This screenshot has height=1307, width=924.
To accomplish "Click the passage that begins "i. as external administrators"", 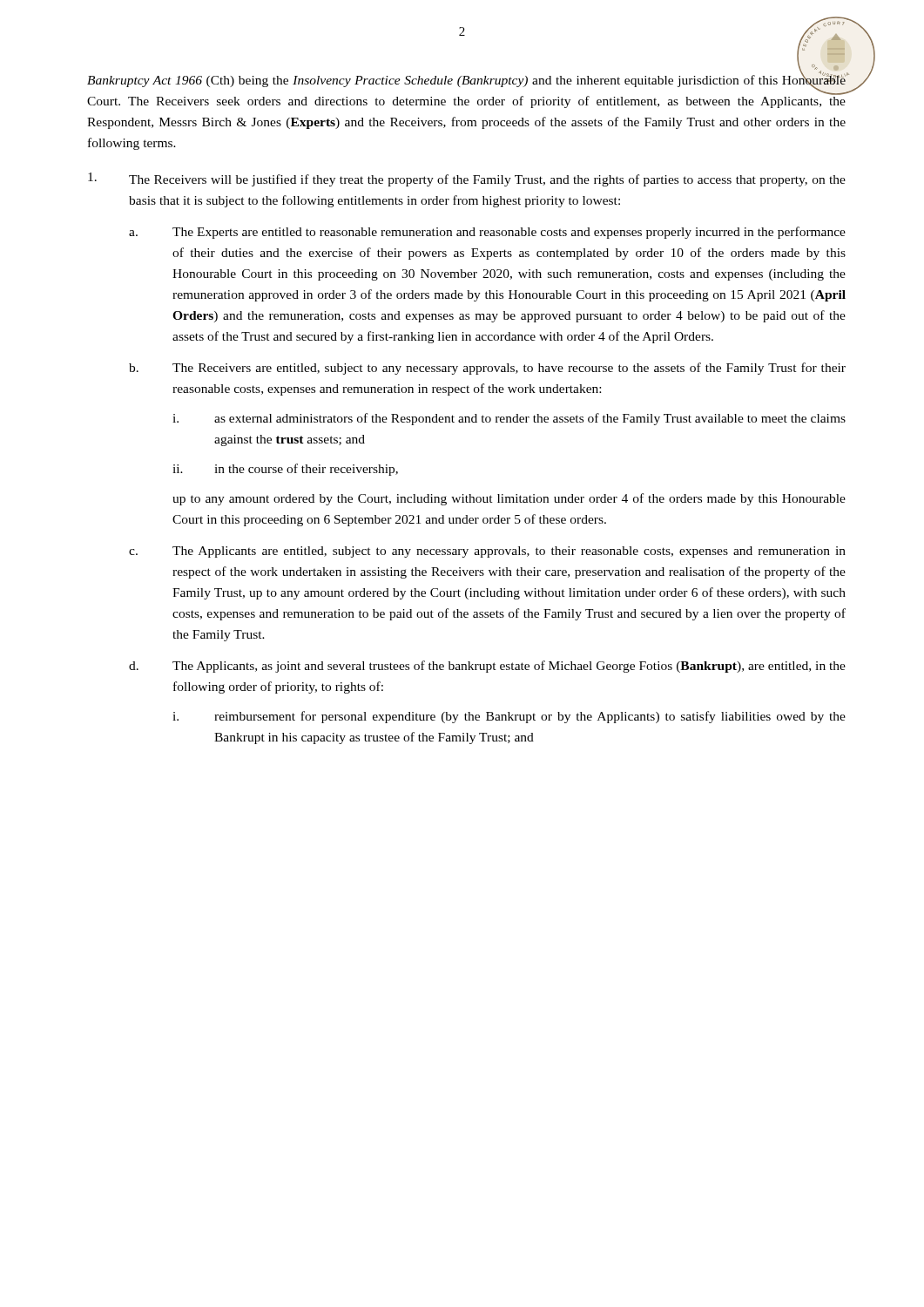I will [509, 429].
